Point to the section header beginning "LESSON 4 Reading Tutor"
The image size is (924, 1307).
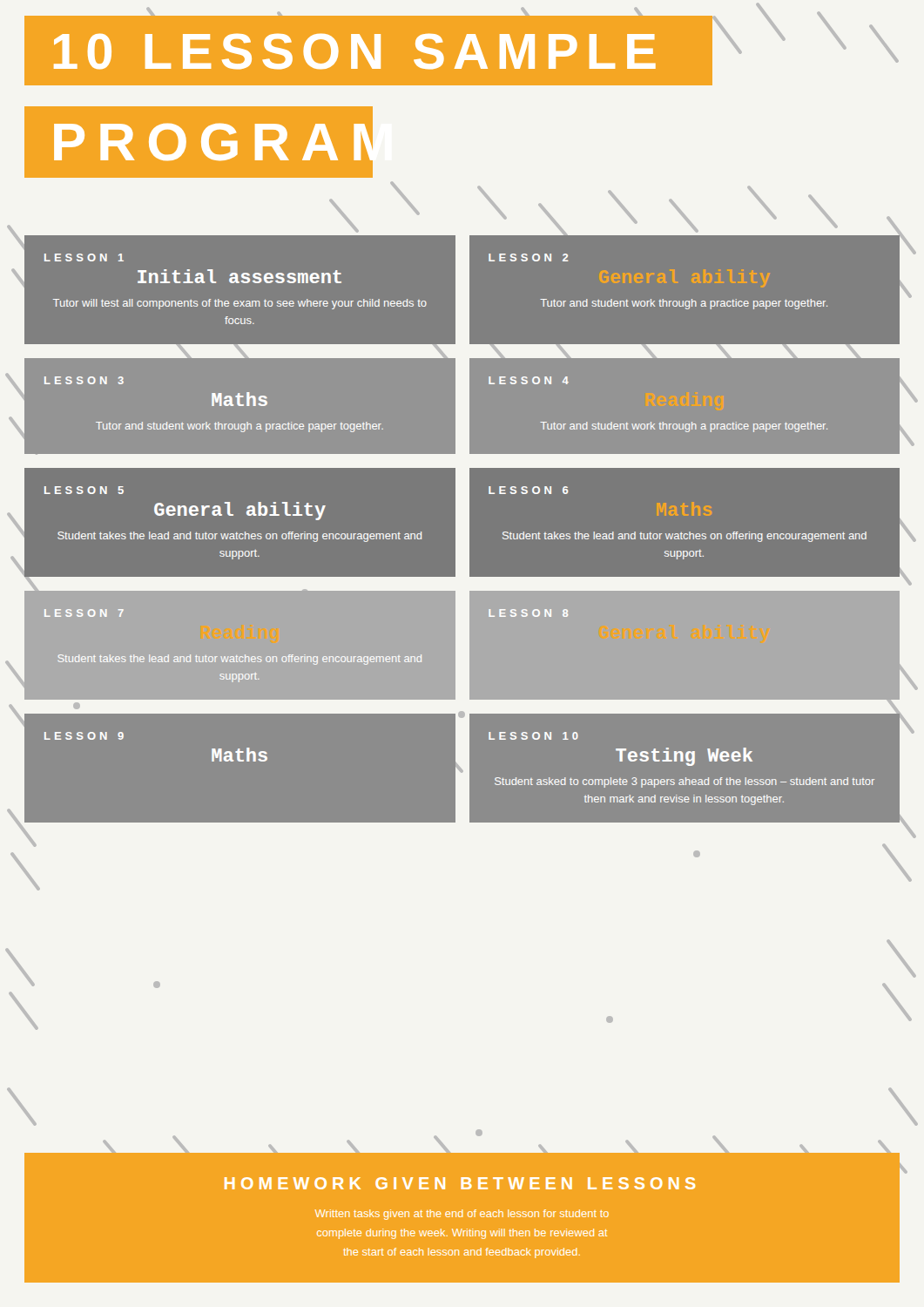pyautogui.click(x=529, y=380)
